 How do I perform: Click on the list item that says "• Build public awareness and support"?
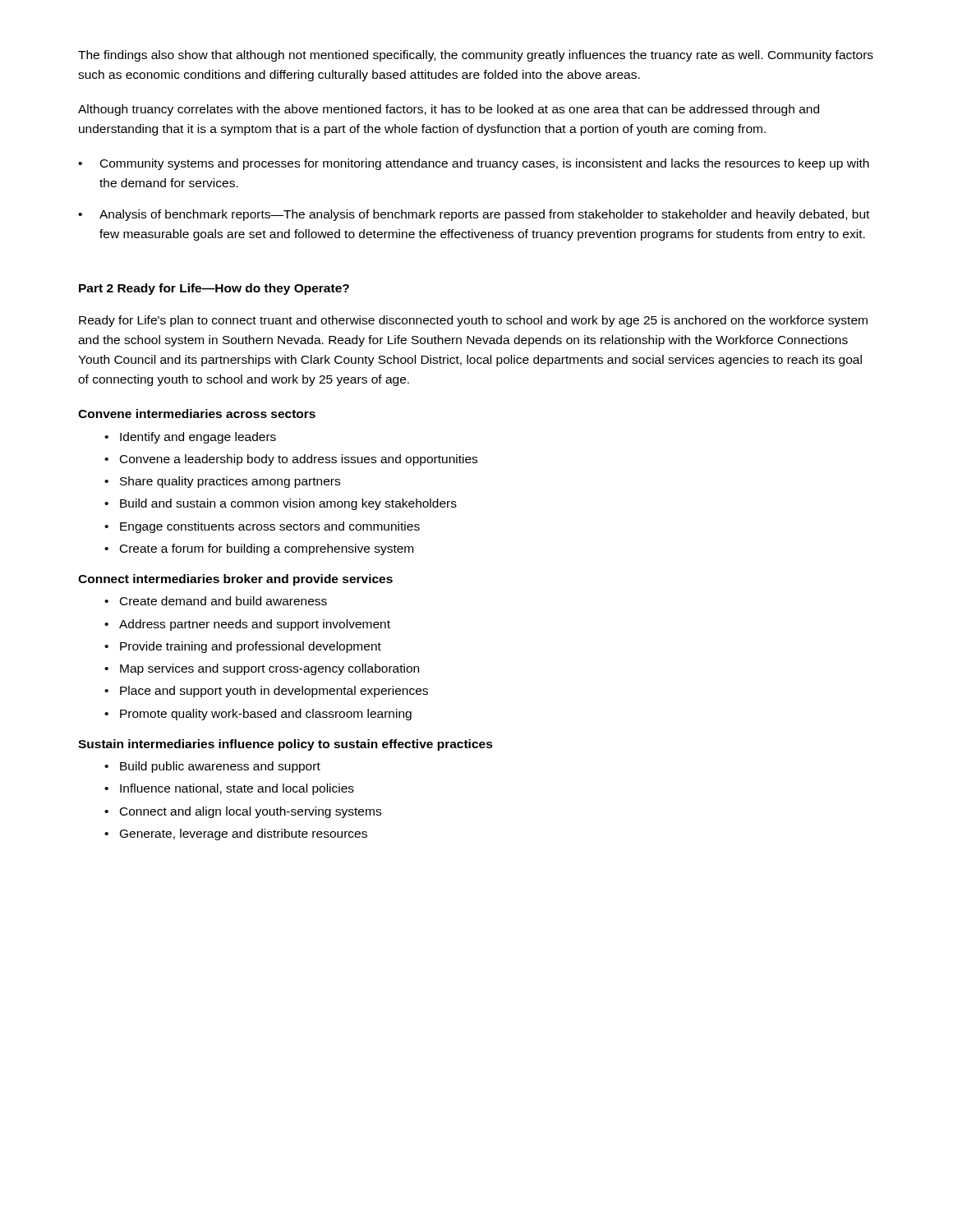pos(212,767)
